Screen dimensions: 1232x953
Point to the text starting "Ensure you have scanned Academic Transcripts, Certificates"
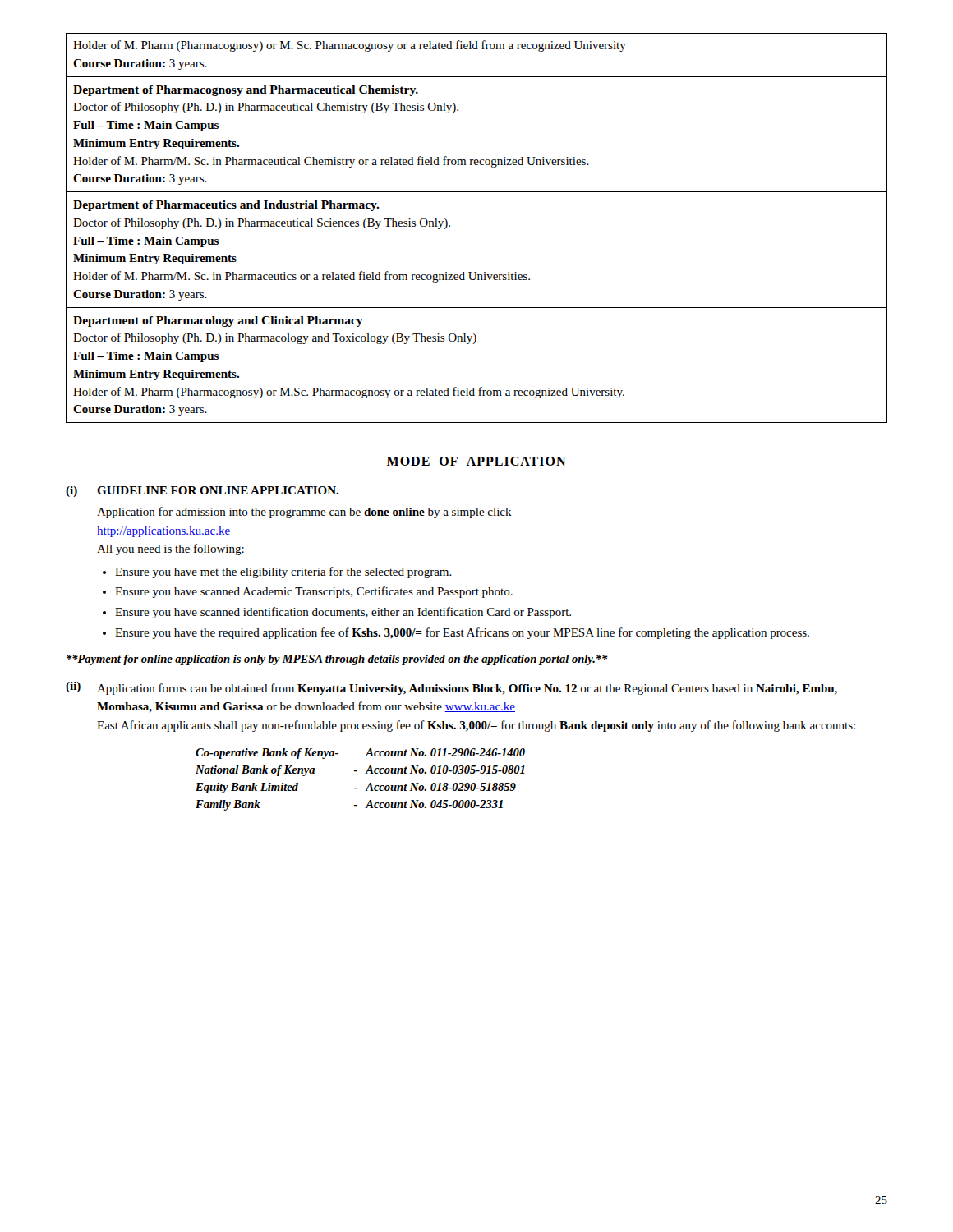pos(314,592)
